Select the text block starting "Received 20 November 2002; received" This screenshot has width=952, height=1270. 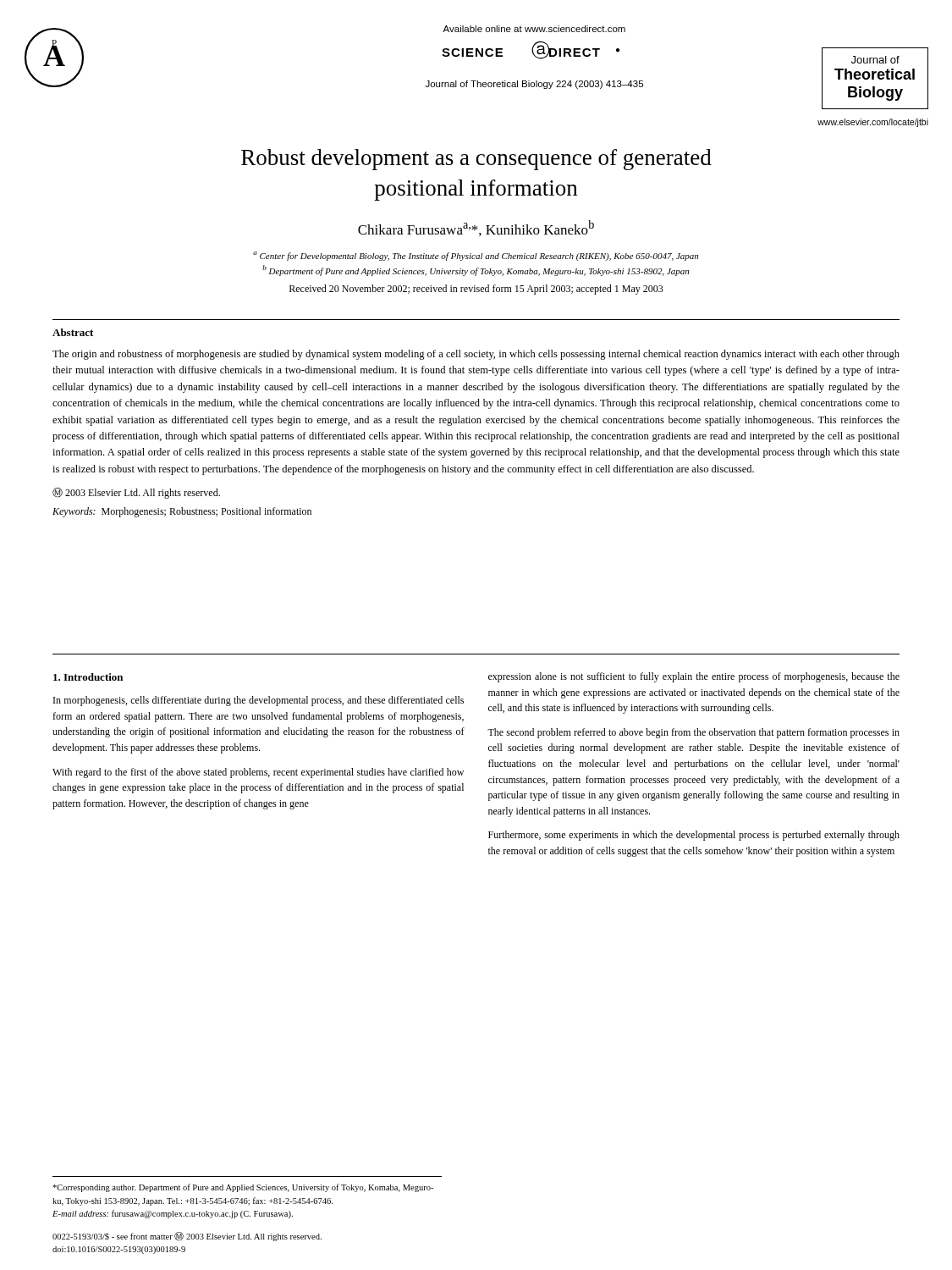[x=476, y=289]
